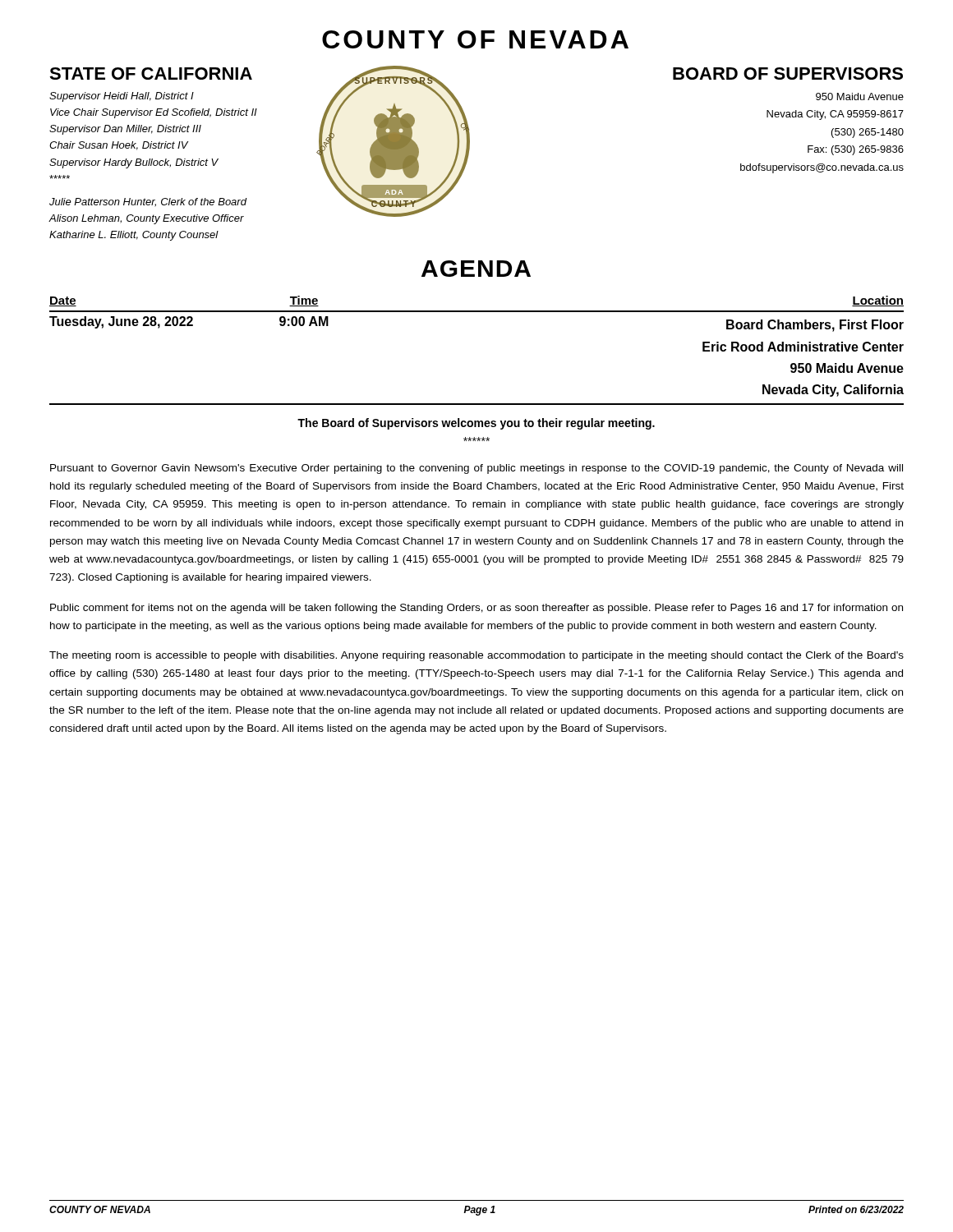Screen dimensions: 1232x953
Task: Point to the block starting "Pursuant to Governor Gavin Newsom's Executive Order pertaining"
Action: click(476, 522)
